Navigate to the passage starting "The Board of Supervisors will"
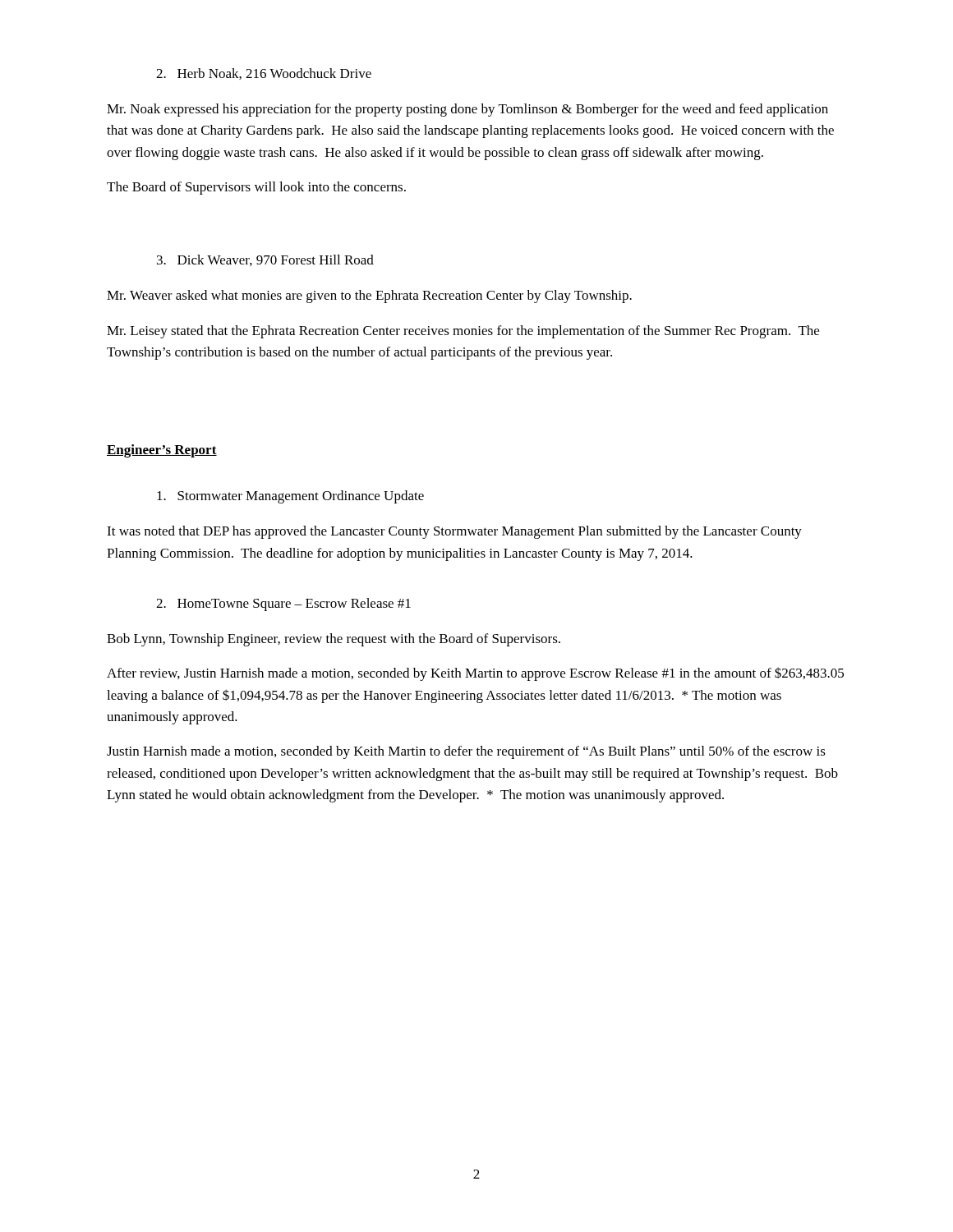 (257, 187)
